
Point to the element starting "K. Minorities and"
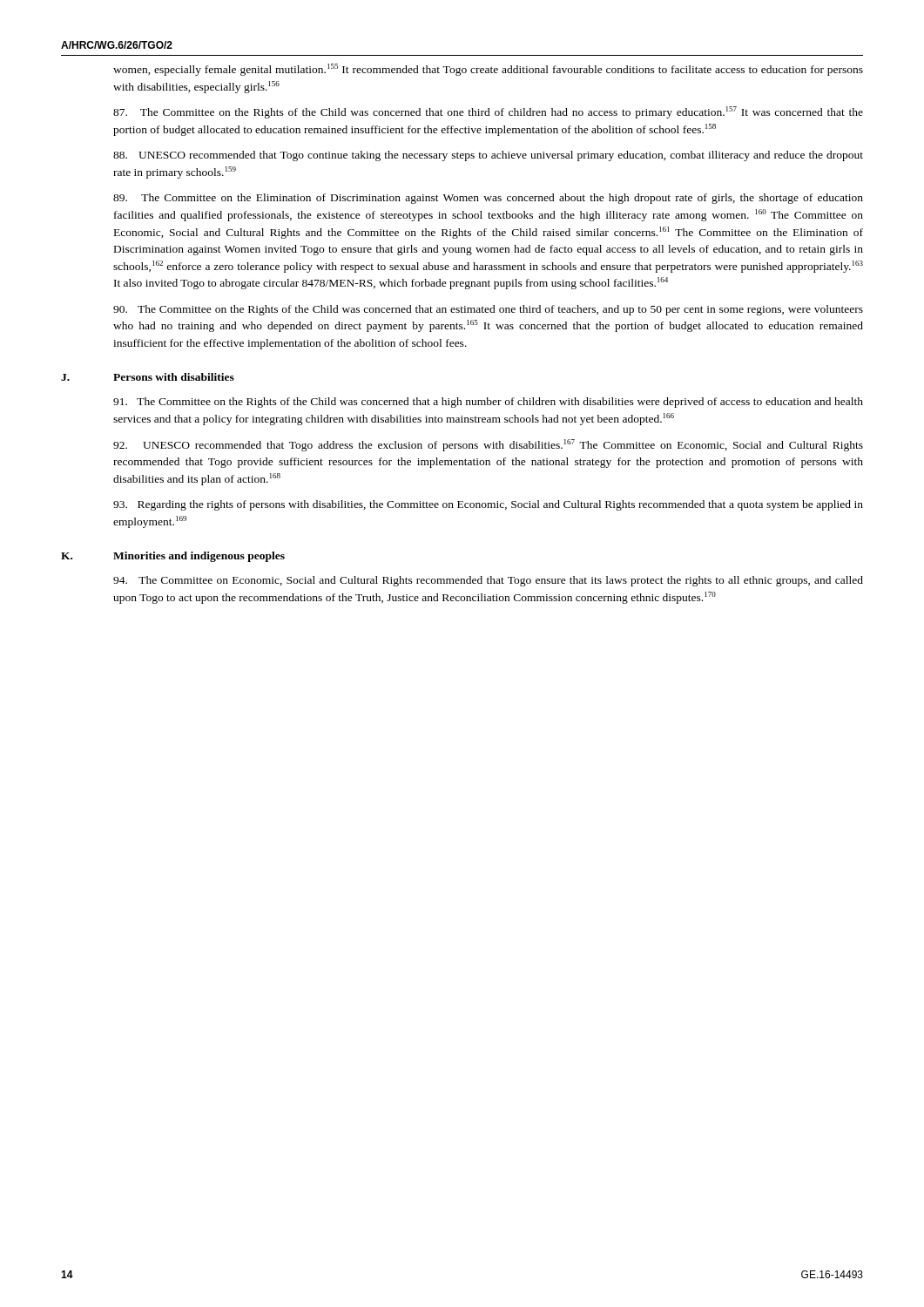point(173,556)
